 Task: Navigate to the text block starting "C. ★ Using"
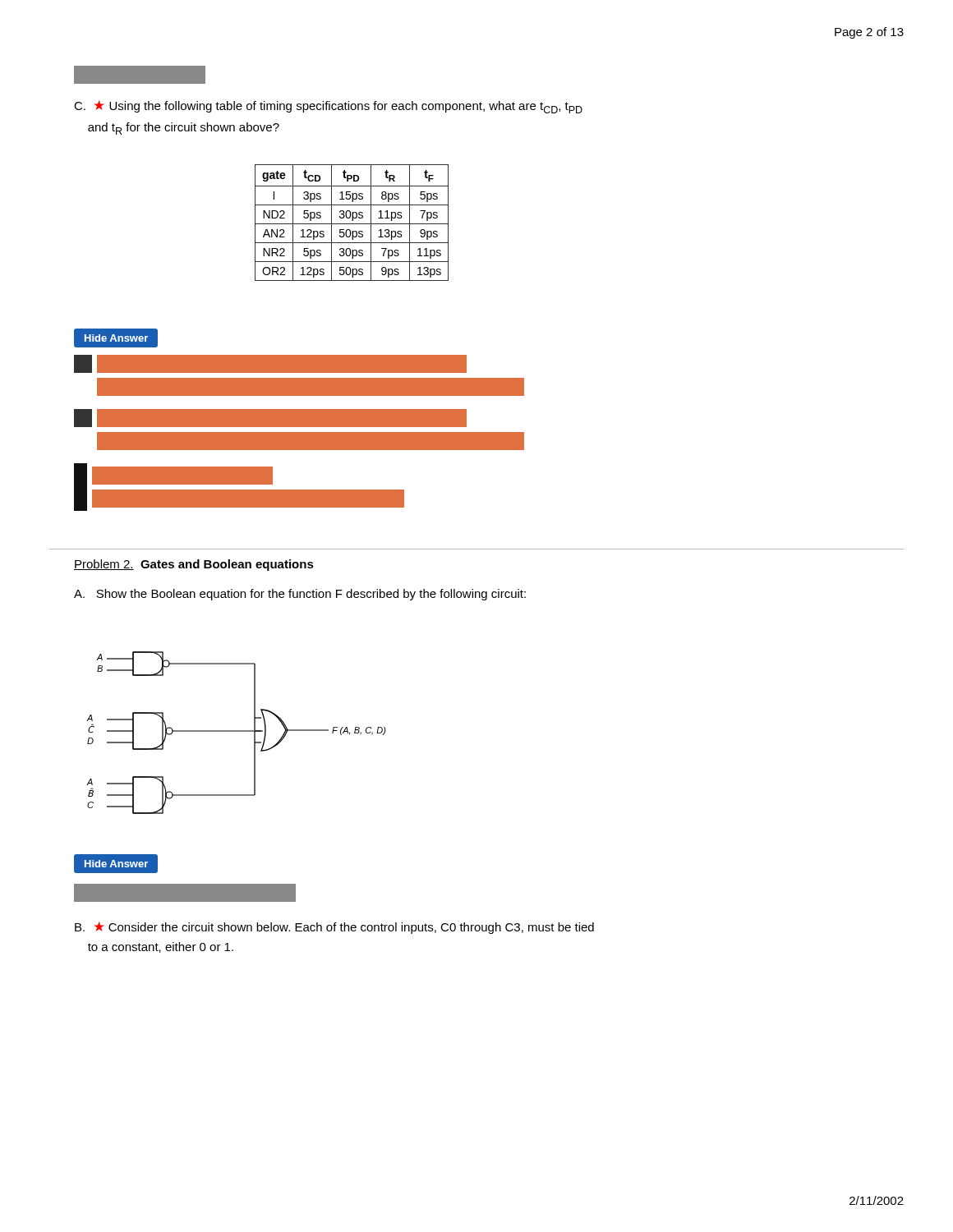click(328, 117)
